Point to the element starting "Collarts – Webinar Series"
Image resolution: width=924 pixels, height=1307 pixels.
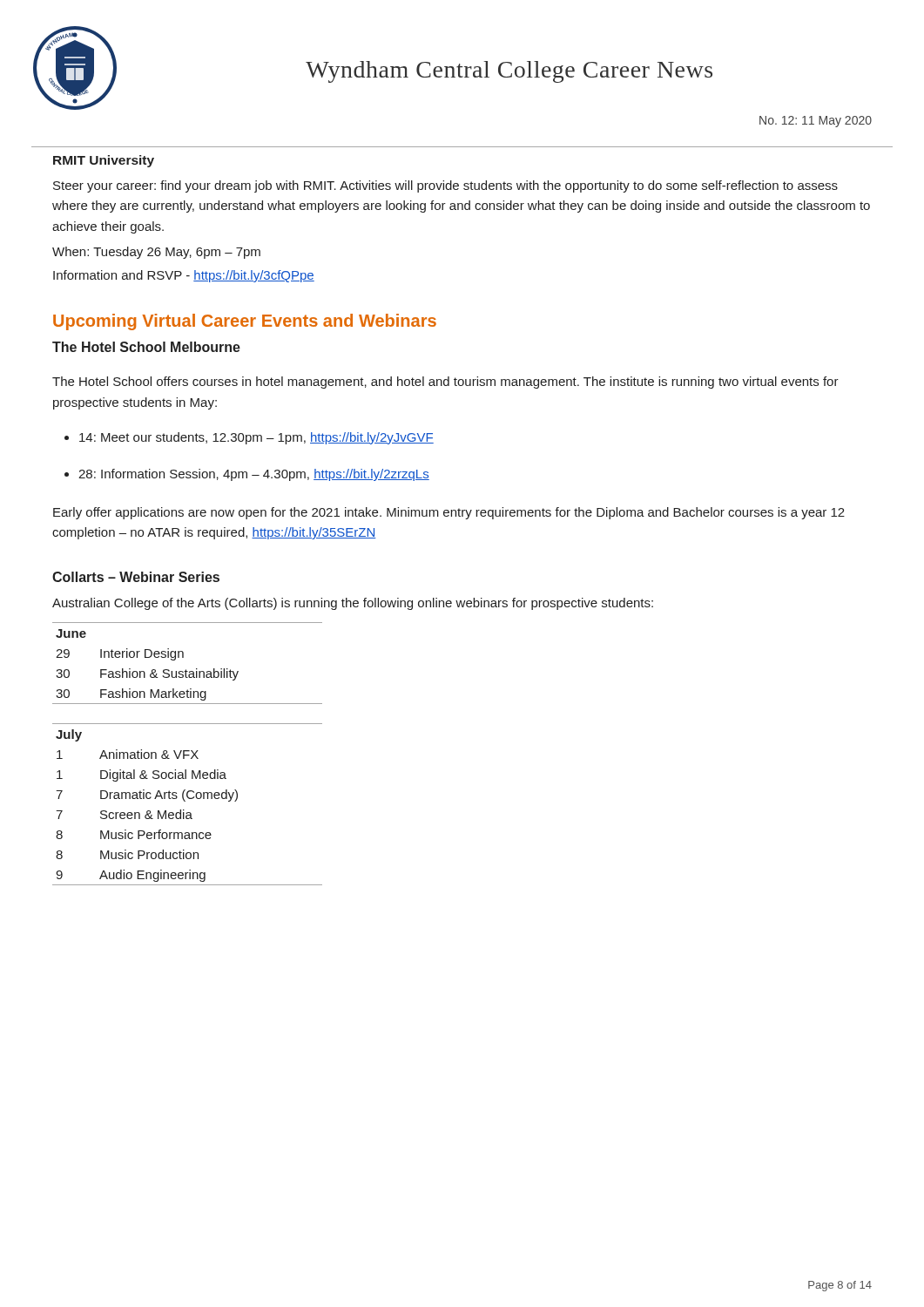click(136, 577)
